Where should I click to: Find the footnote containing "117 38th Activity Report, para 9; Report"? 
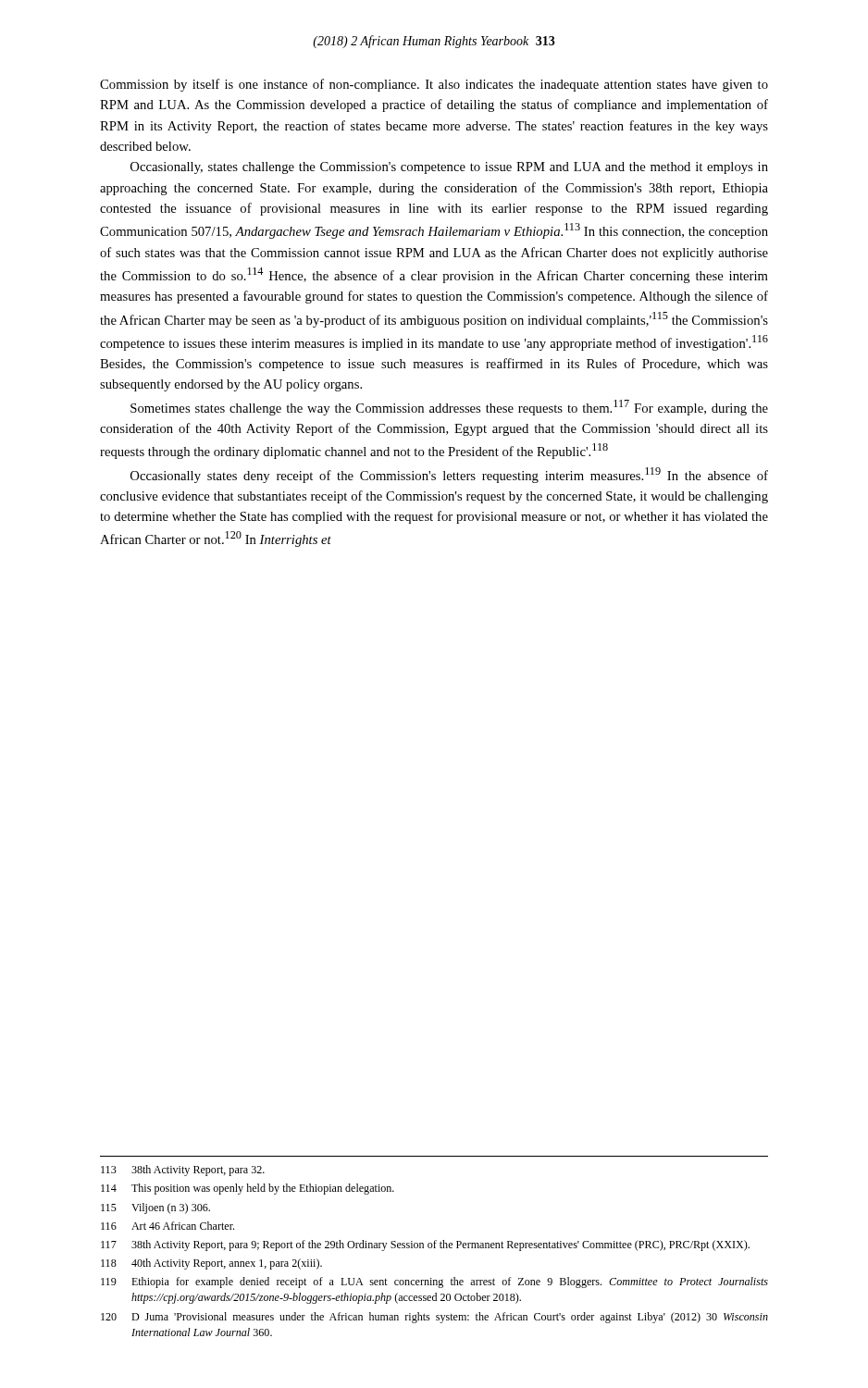(x=434, y=1245)
